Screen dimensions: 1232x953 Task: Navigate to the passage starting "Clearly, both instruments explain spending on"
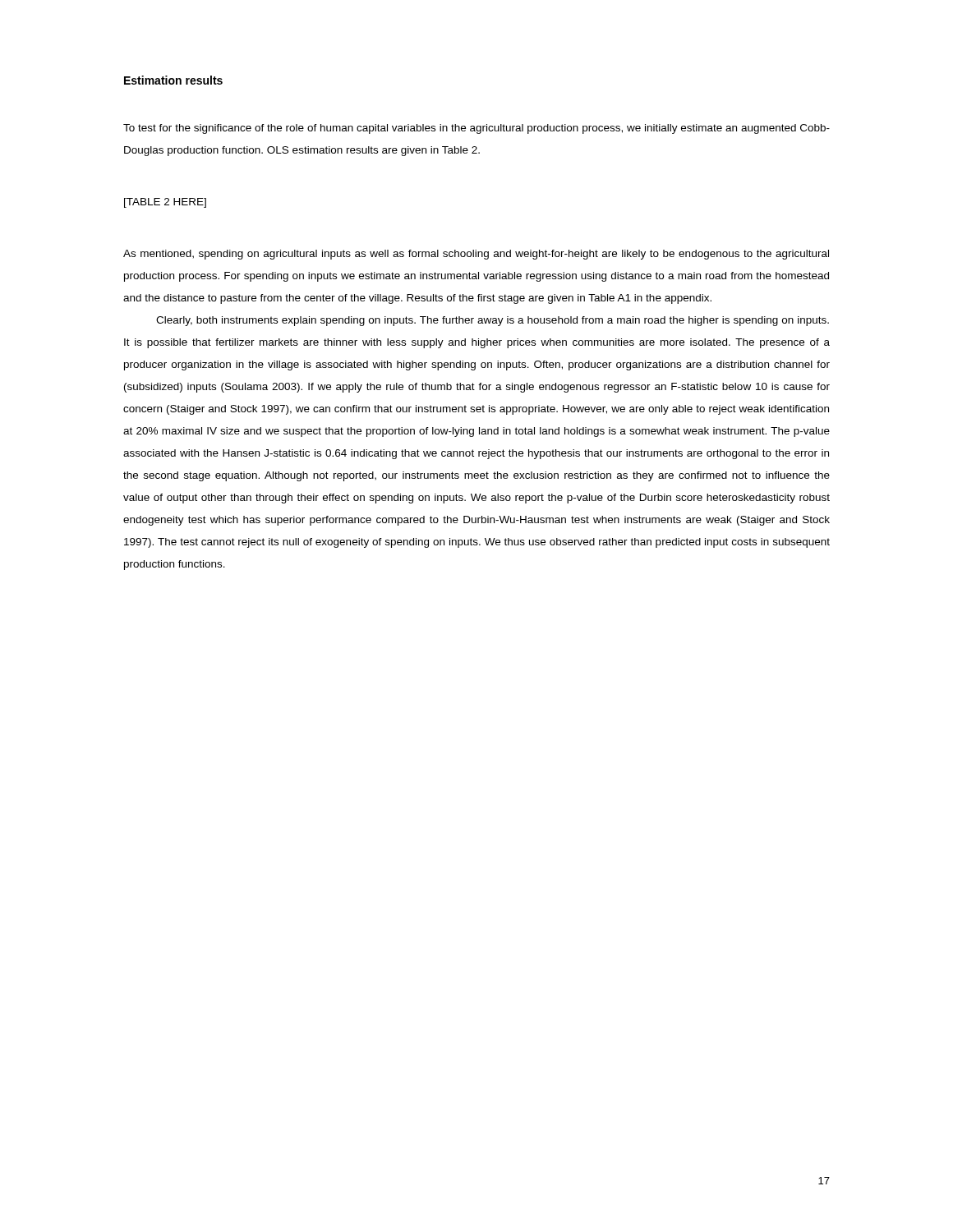click(x=476, y=442)
